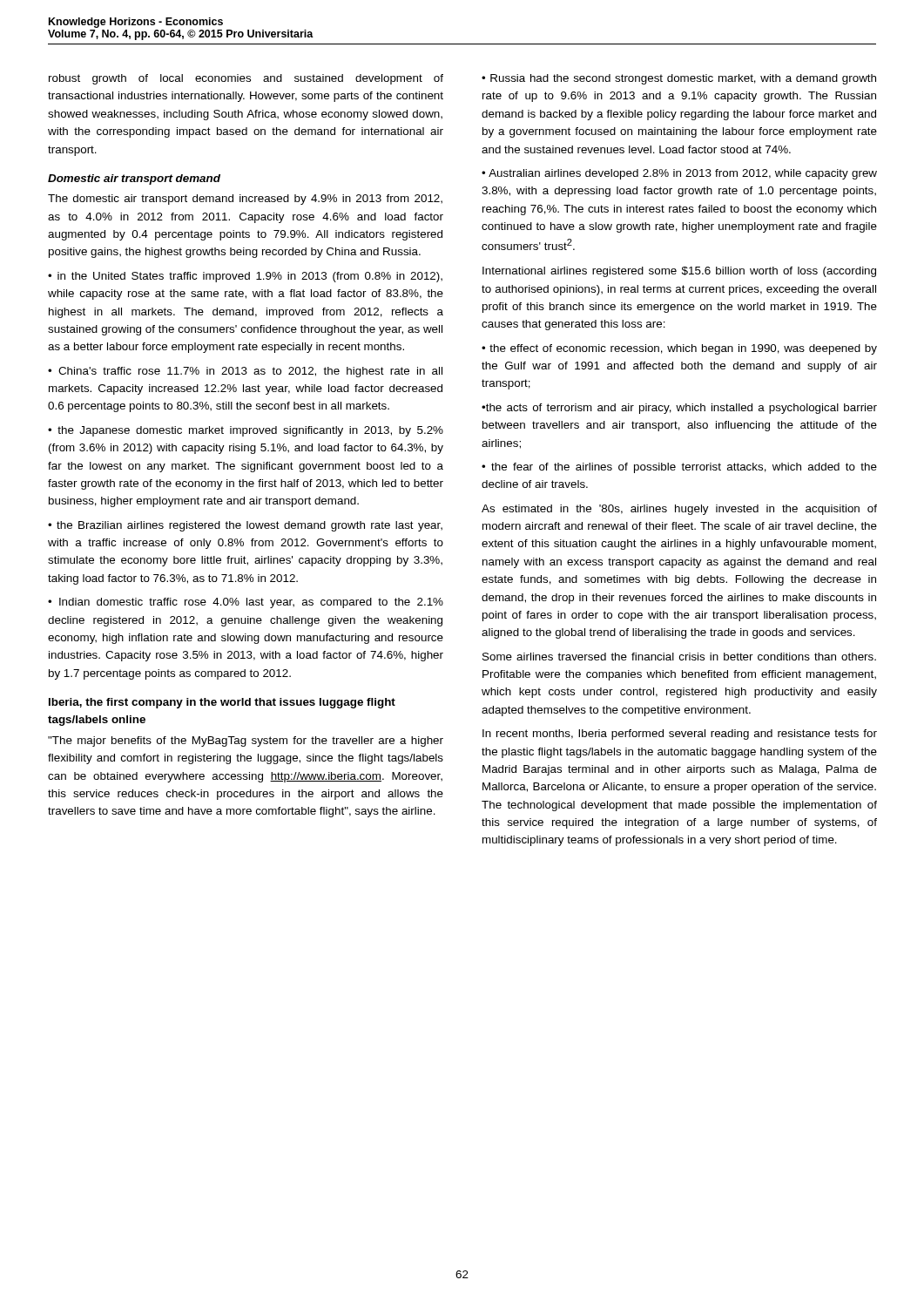
Task: Find the text block starting "Some airlines traversed the financial"
Action: [x=679, y=683]
